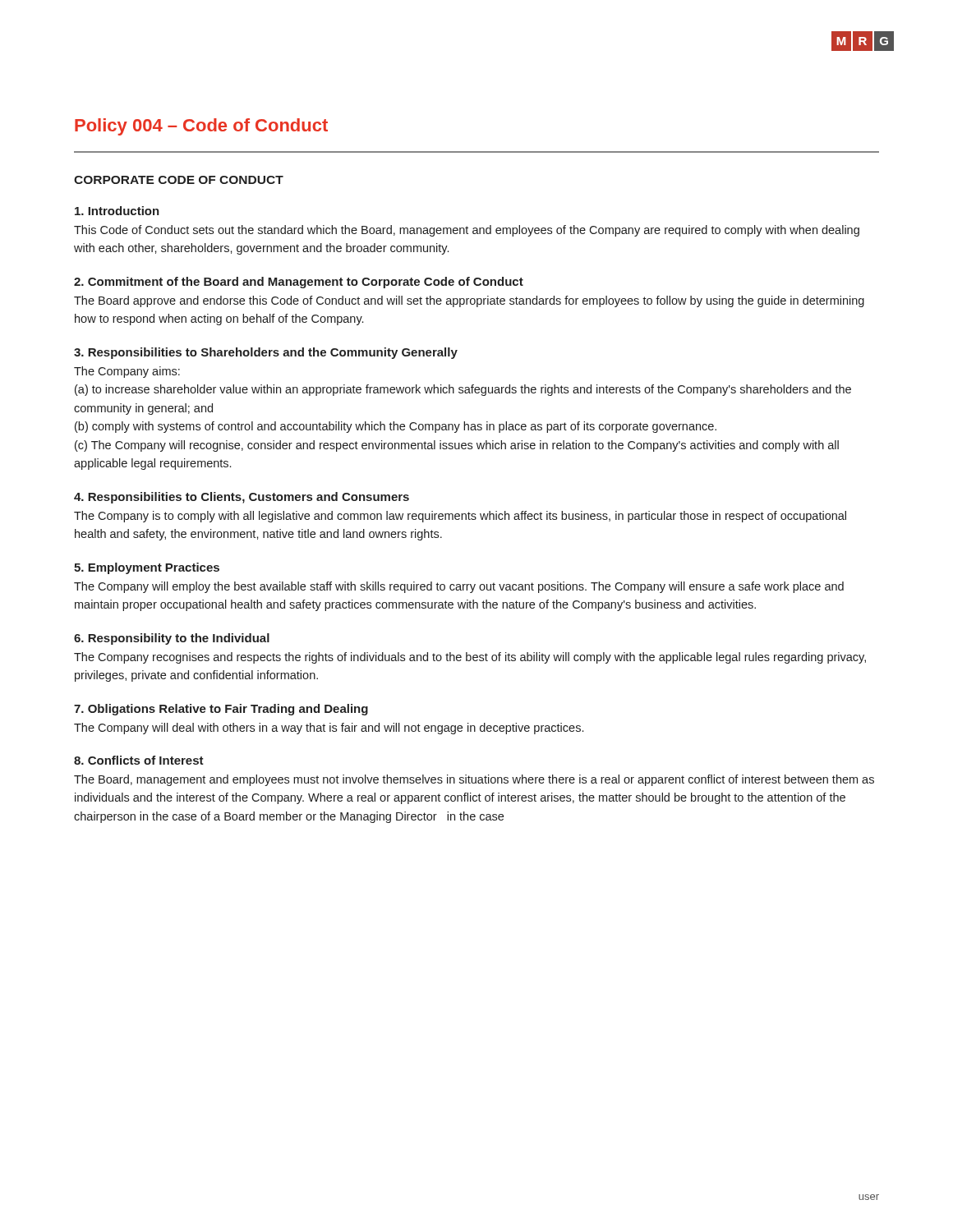Click on the region starting "The Board approve and endorse this Code of"
The width and height of the screenshot is (953, 1232).
pyautogui.click(x=469, y=310)
